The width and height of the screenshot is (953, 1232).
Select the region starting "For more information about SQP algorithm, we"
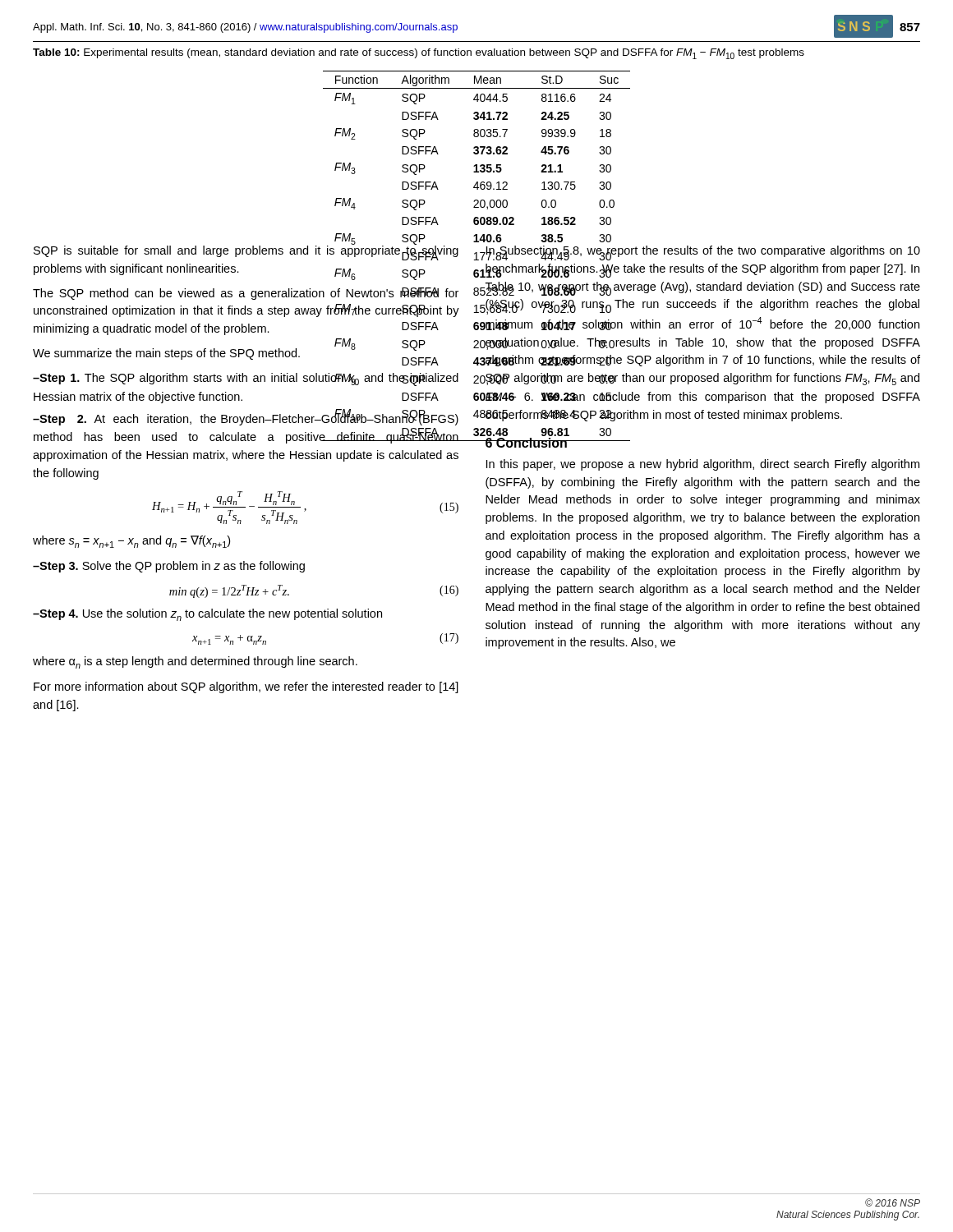pos(246,696)
